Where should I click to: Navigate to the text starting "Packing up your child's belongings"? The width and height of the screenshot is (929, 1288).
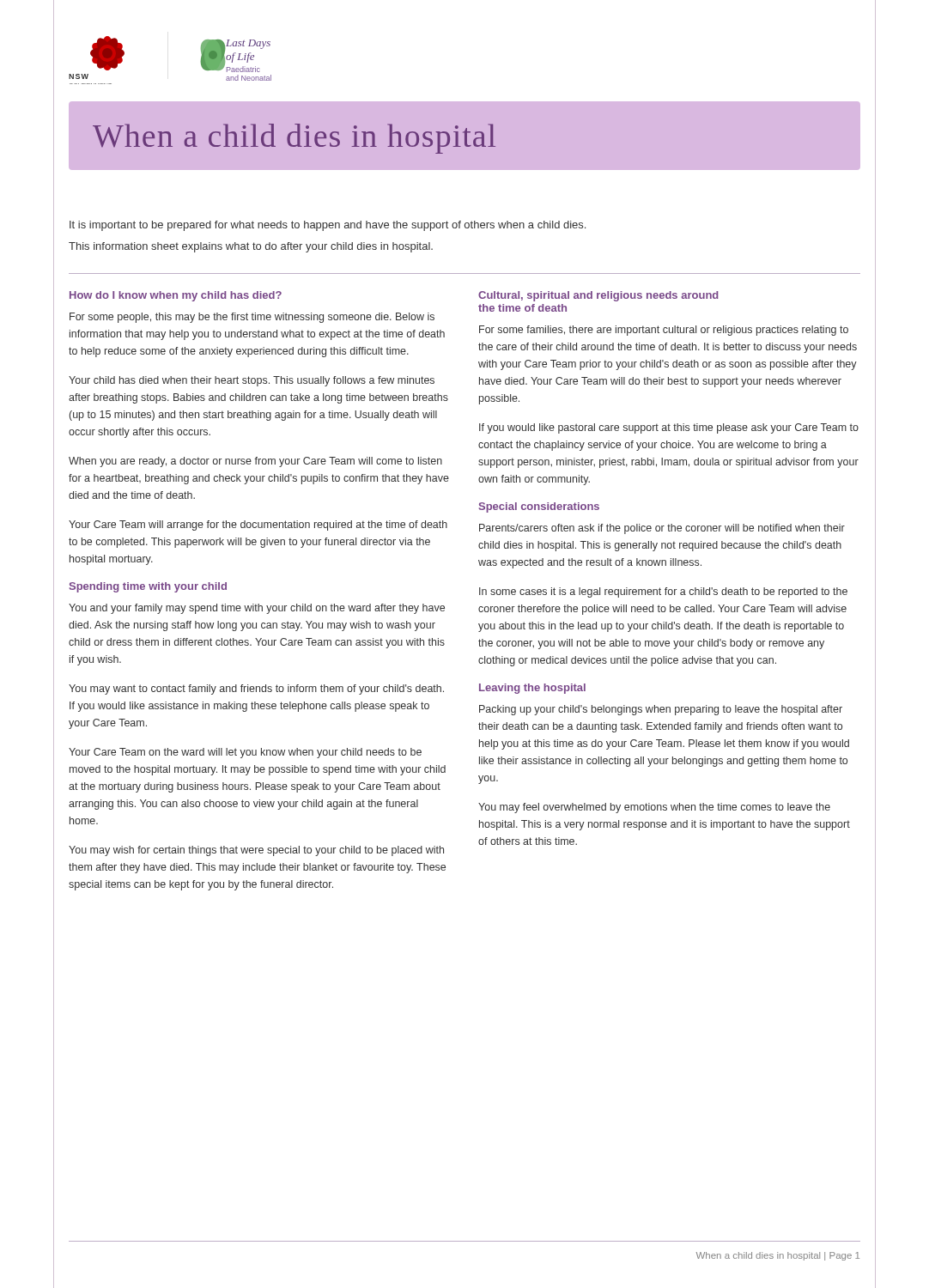(x=669, y=744)
